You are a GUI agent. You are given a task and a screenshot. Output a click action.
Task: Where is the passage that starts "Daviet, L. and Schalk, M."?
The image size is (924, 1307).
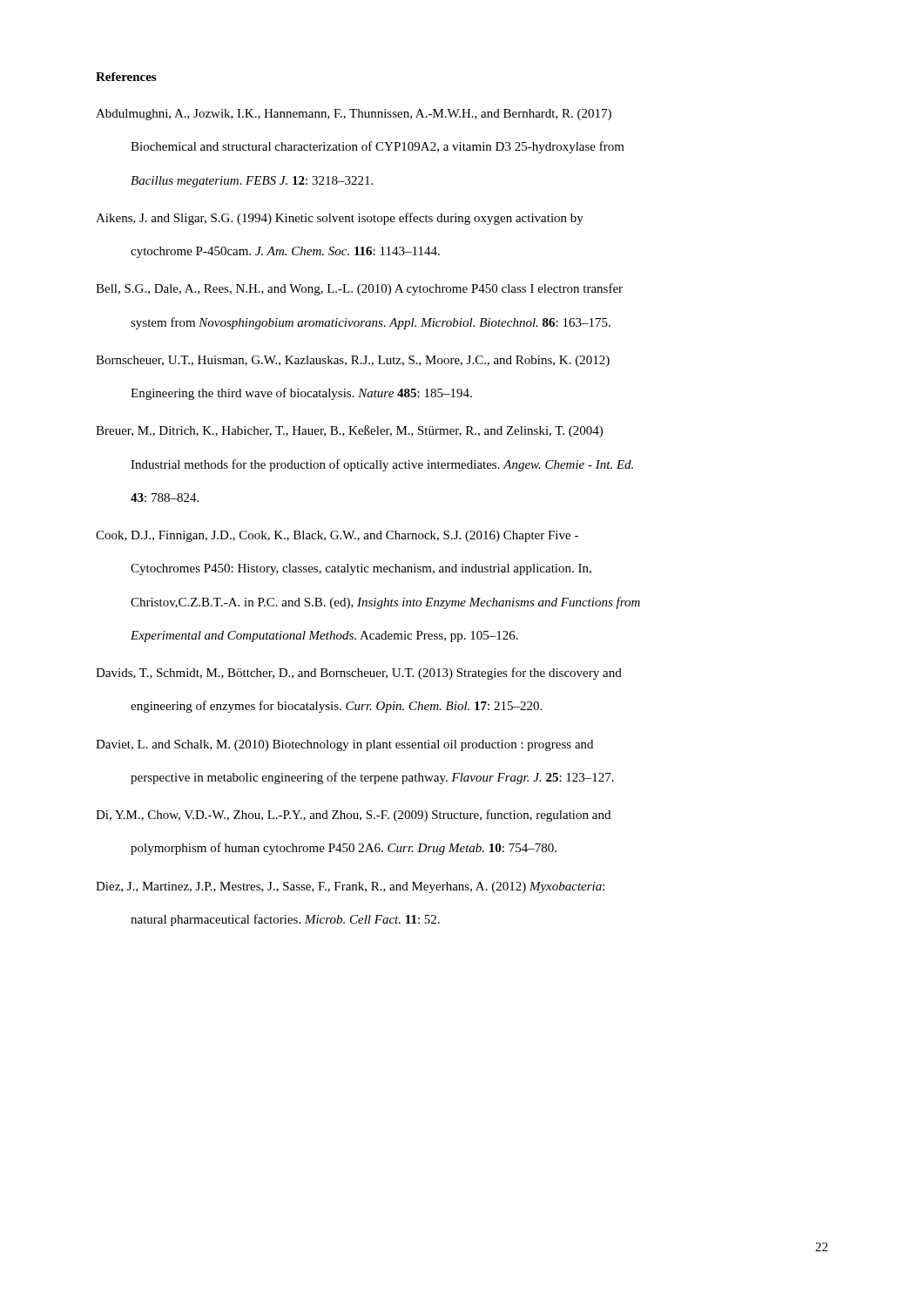[x=462, y=761]
